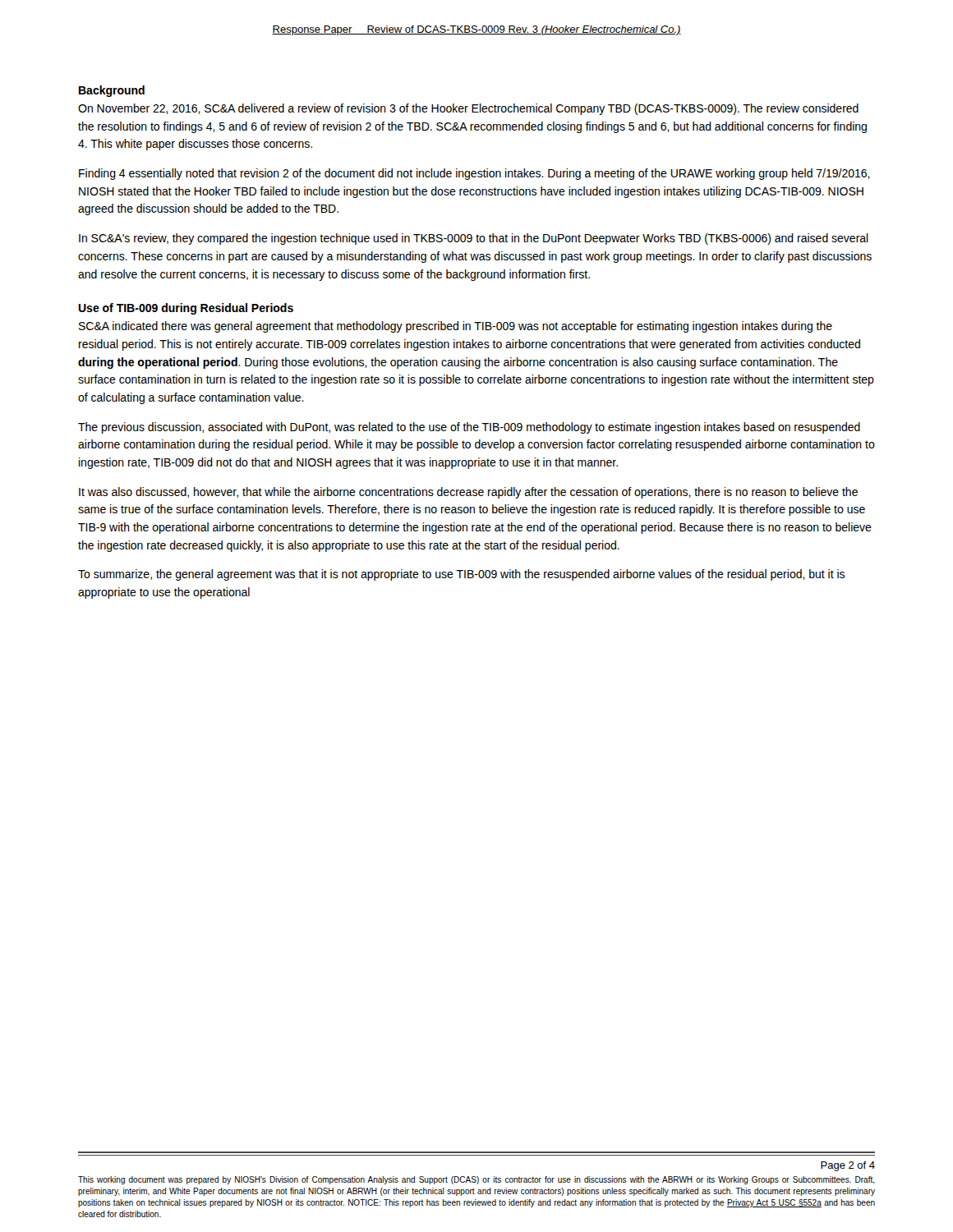The height and width of the screenshot is (1232, 953).
Task: Click the passage that begins "To summarize, the general agreement was"
Action: (462, 583)
